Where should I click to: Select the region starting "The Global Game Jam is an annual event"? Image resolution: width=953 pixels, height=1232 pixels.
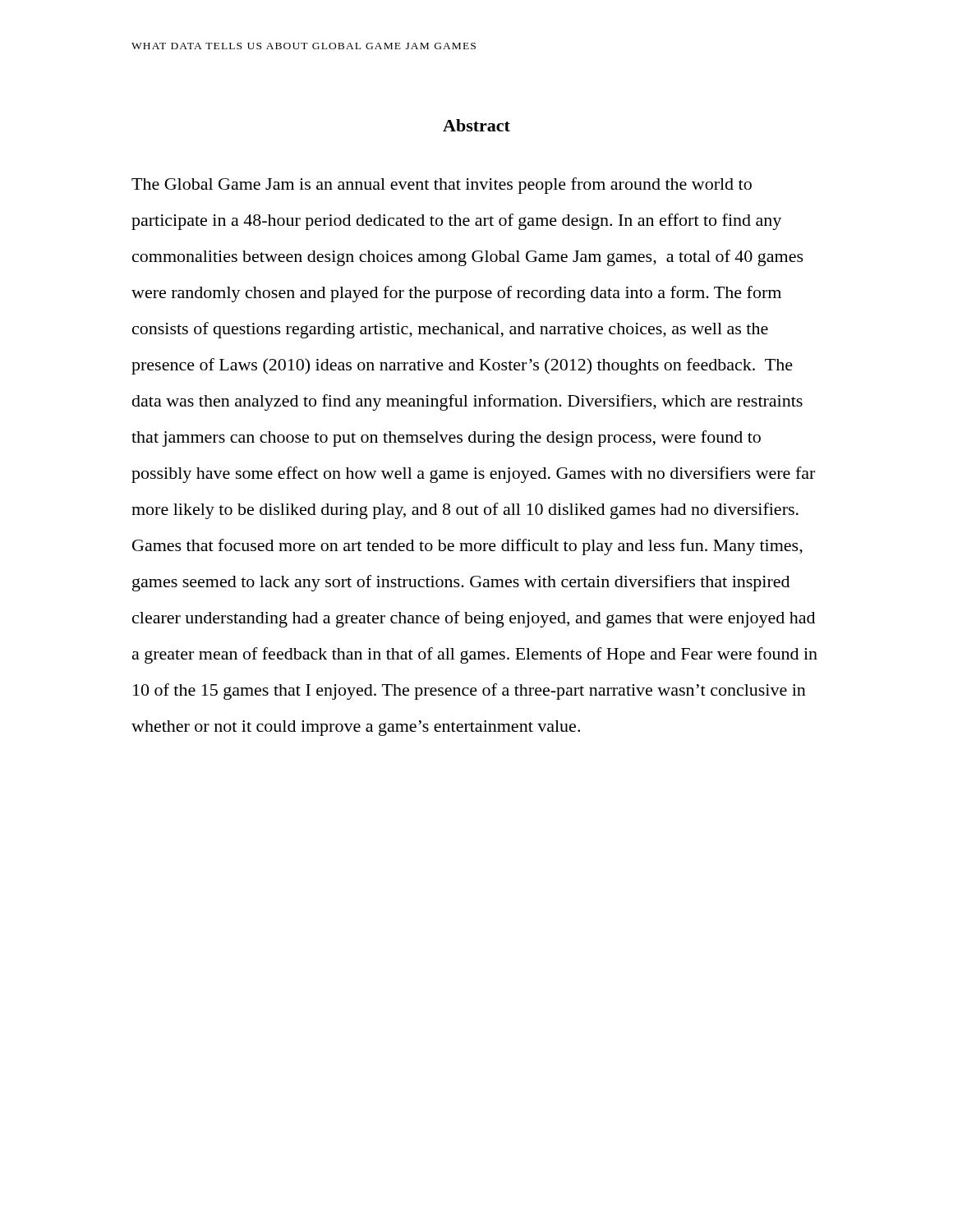pos(442,186)
